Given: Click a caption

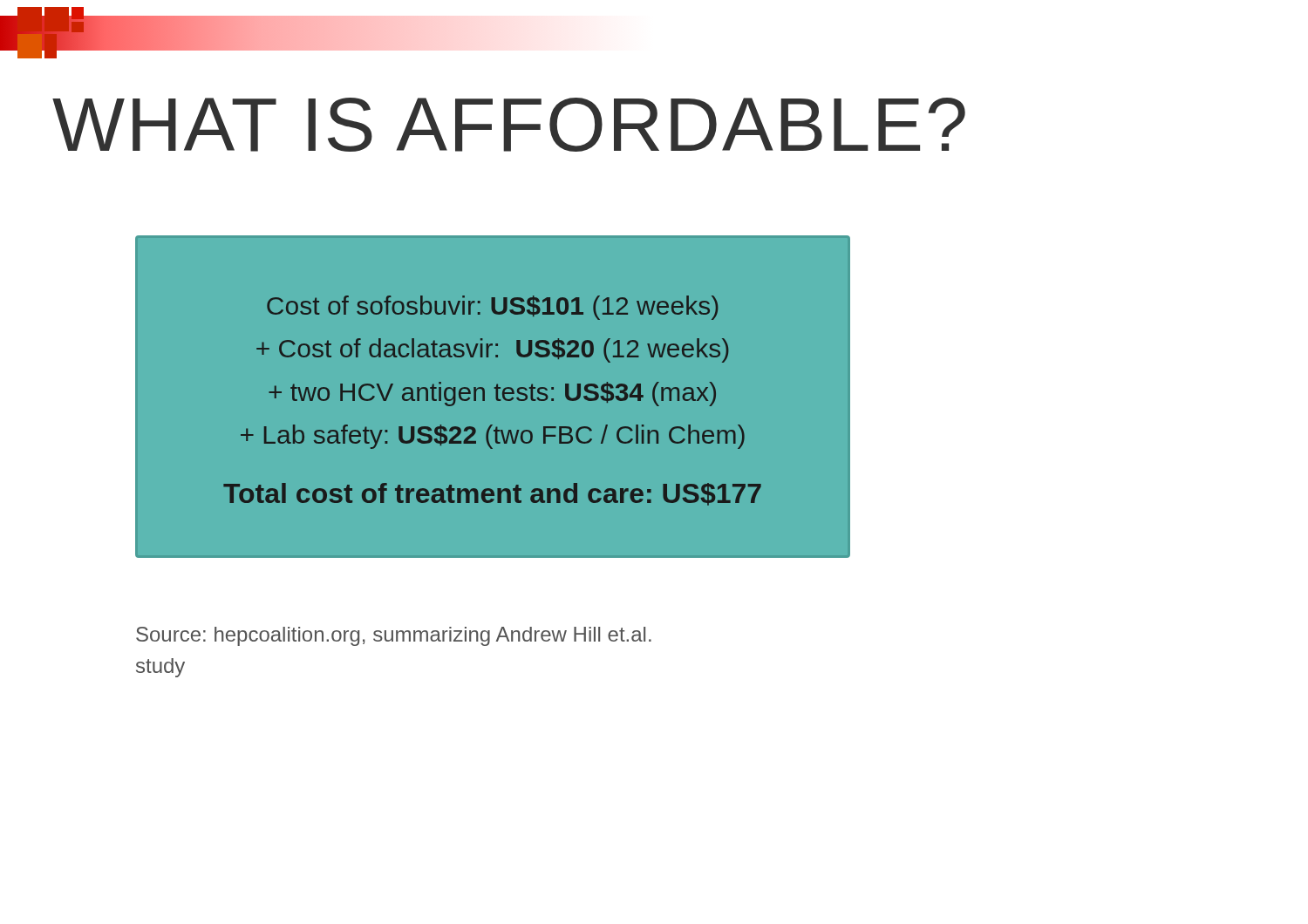Looking at the screenshot, I should [x=394, y=650].
